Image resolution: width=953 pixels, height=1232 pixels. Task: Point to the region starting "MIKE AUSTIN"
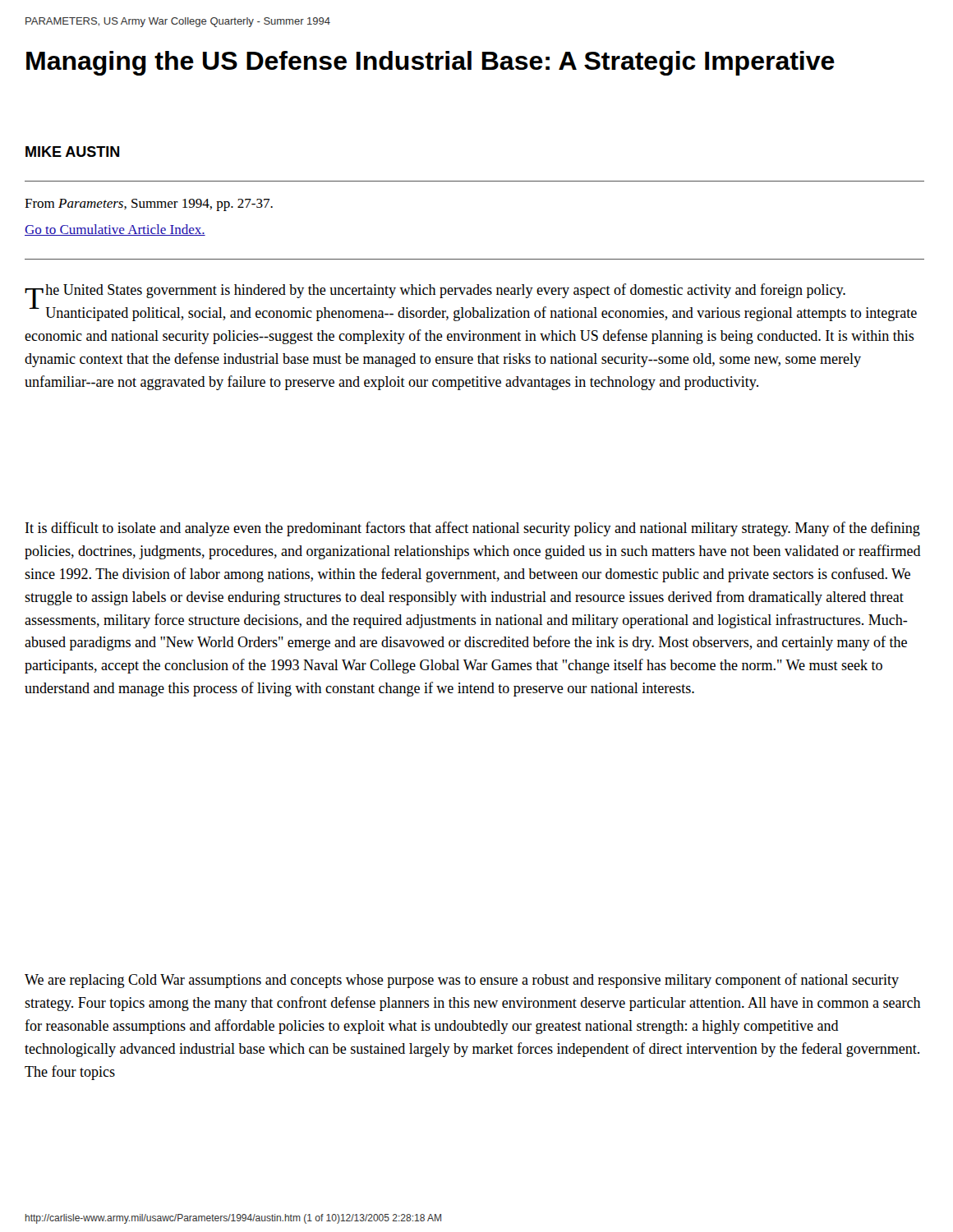(72, 152)
